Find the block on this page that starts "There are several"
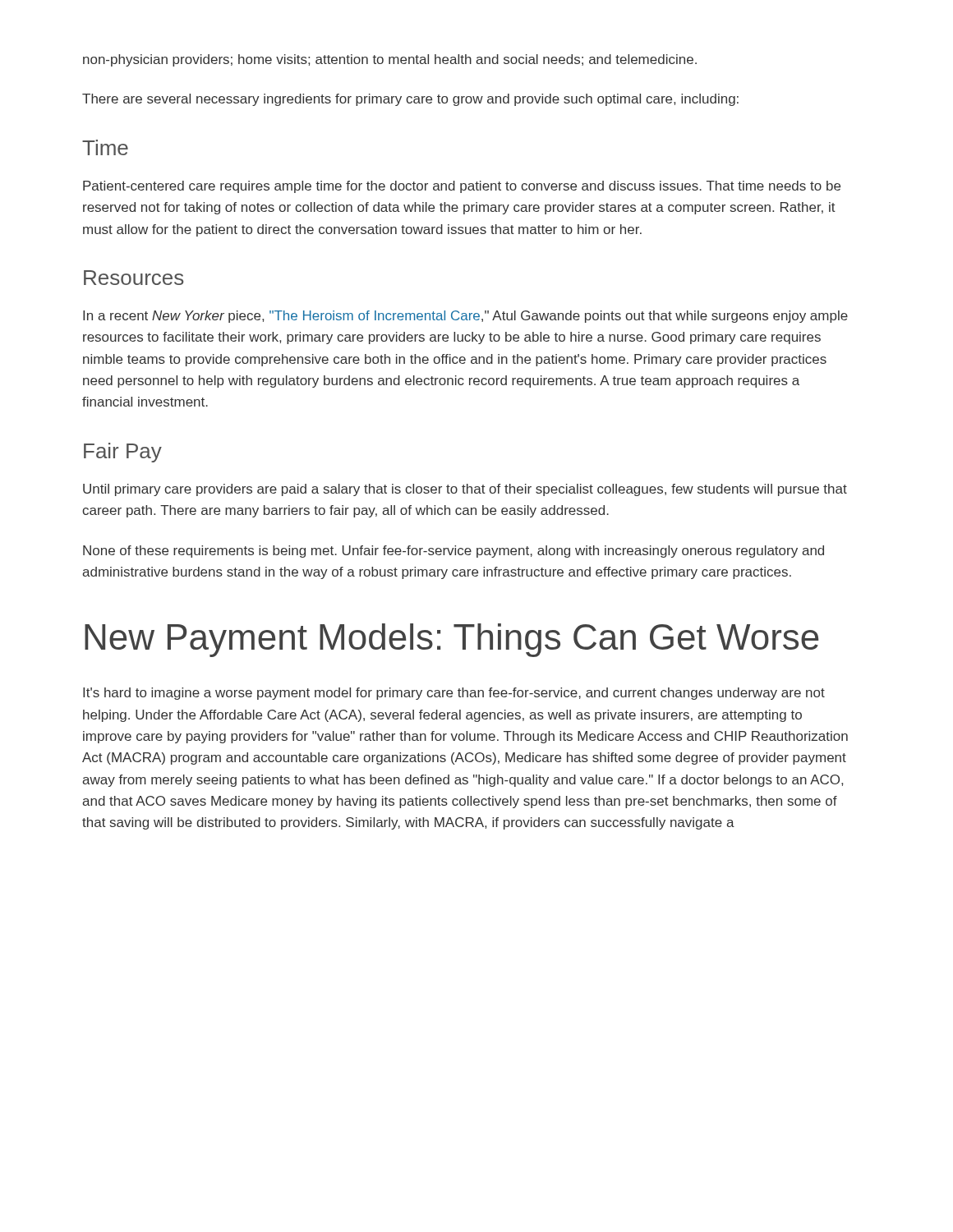 pos(411,99)
